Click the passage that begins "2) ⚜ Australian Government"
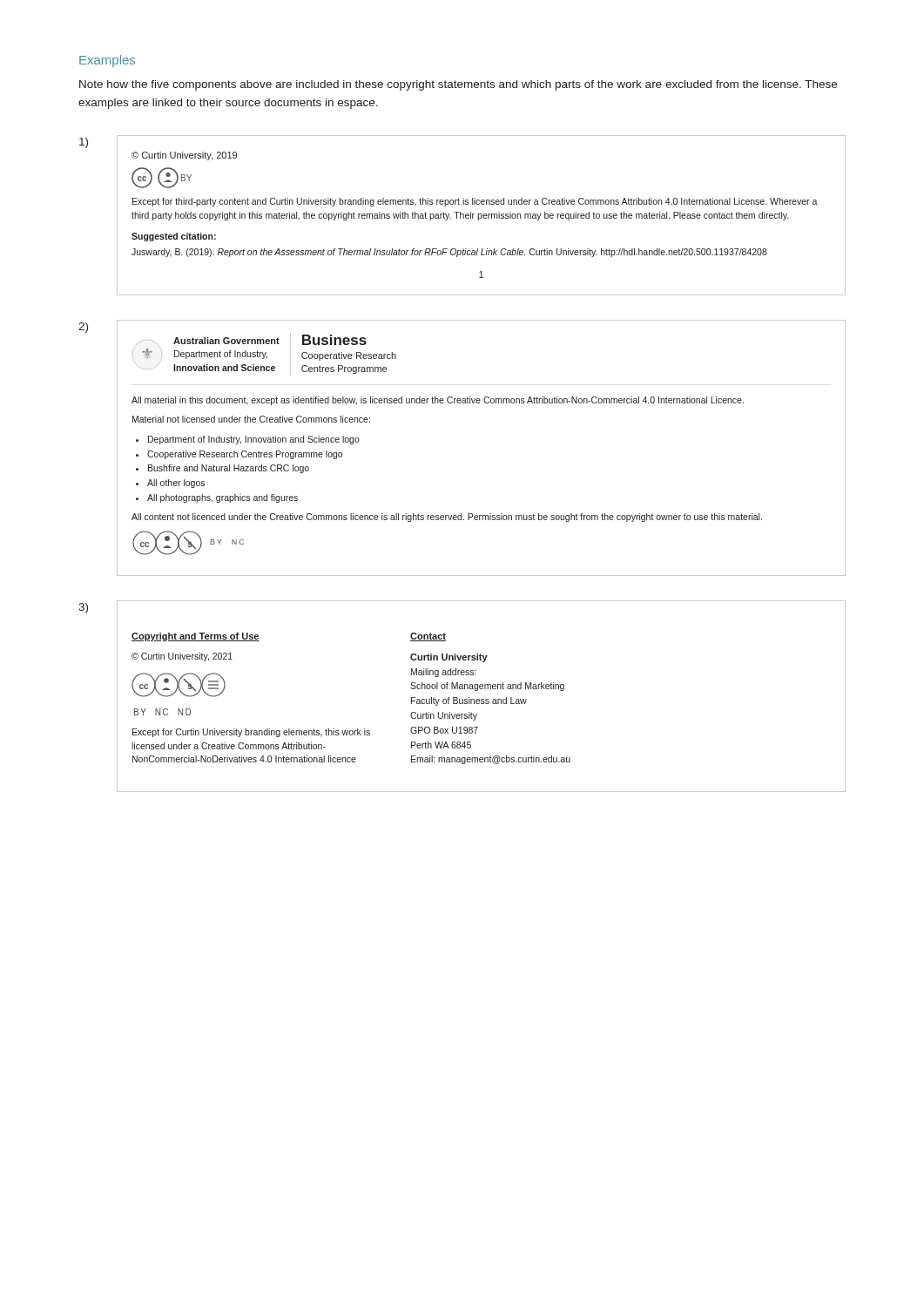Viewport: 924px width, 1307px height. [462, 448]
